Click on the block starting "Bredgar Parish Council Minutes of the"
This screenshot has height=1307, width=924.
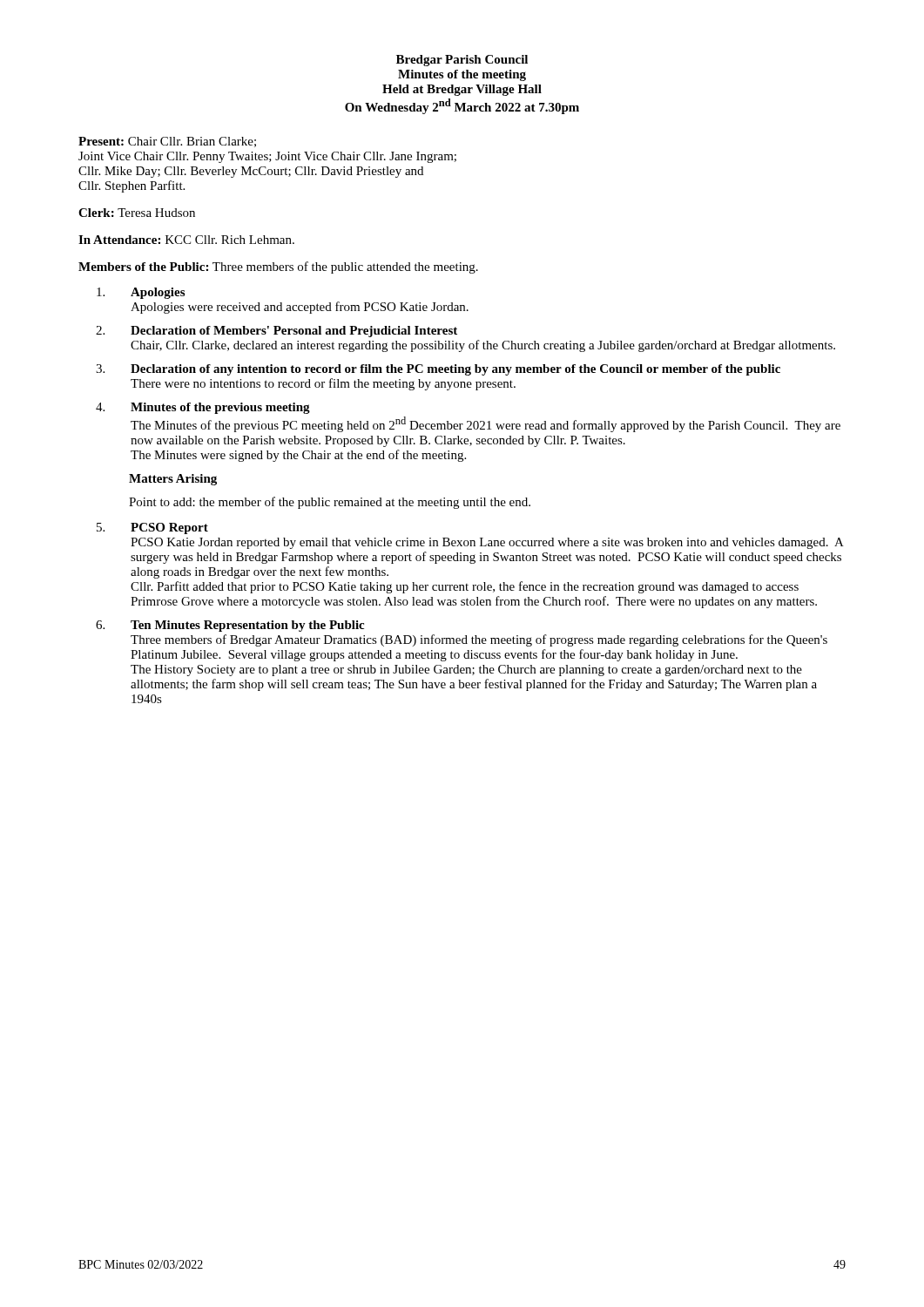pos(462,84)
